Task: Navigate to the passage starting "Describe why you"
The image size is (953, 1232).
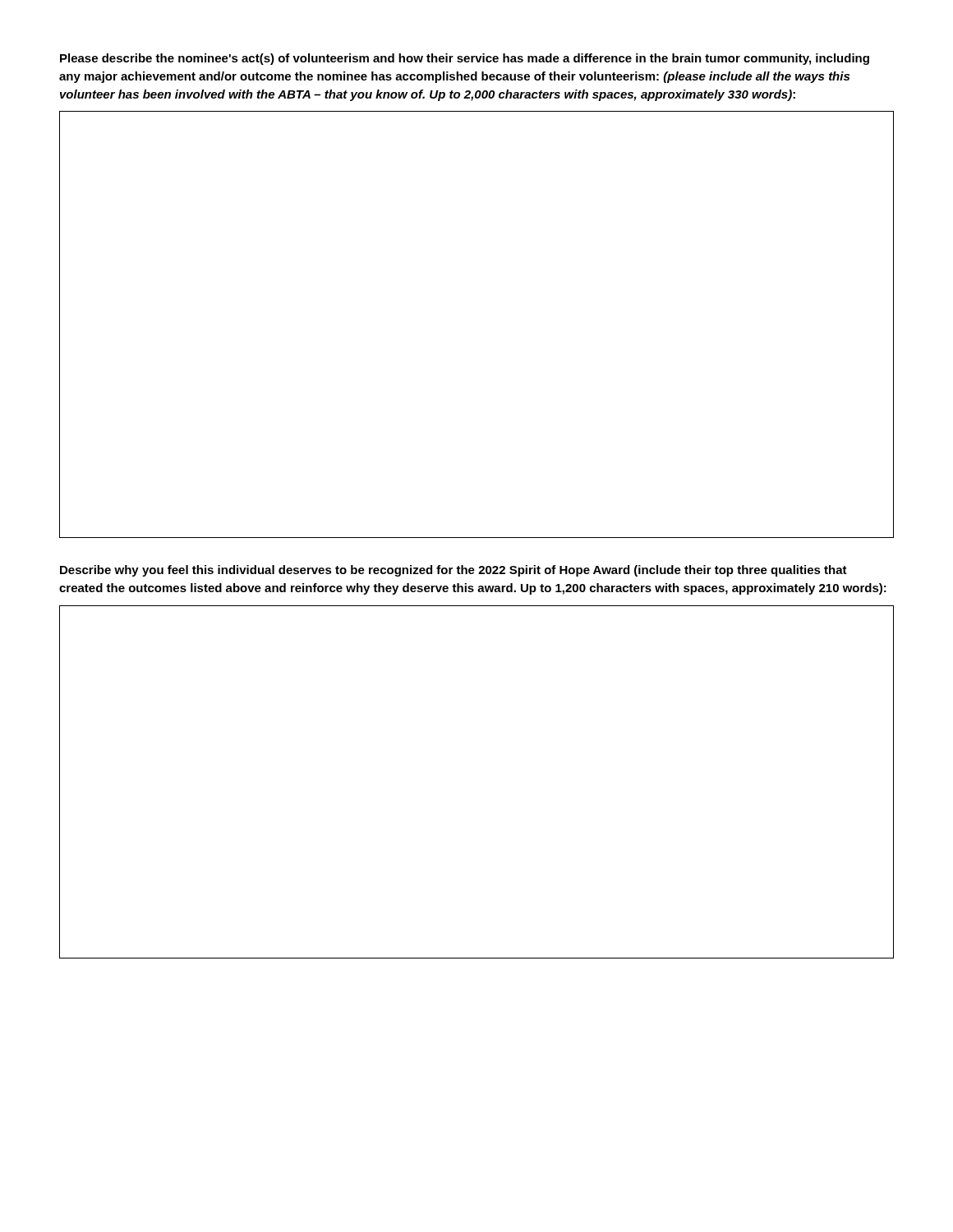Action: tap(476, 579)
